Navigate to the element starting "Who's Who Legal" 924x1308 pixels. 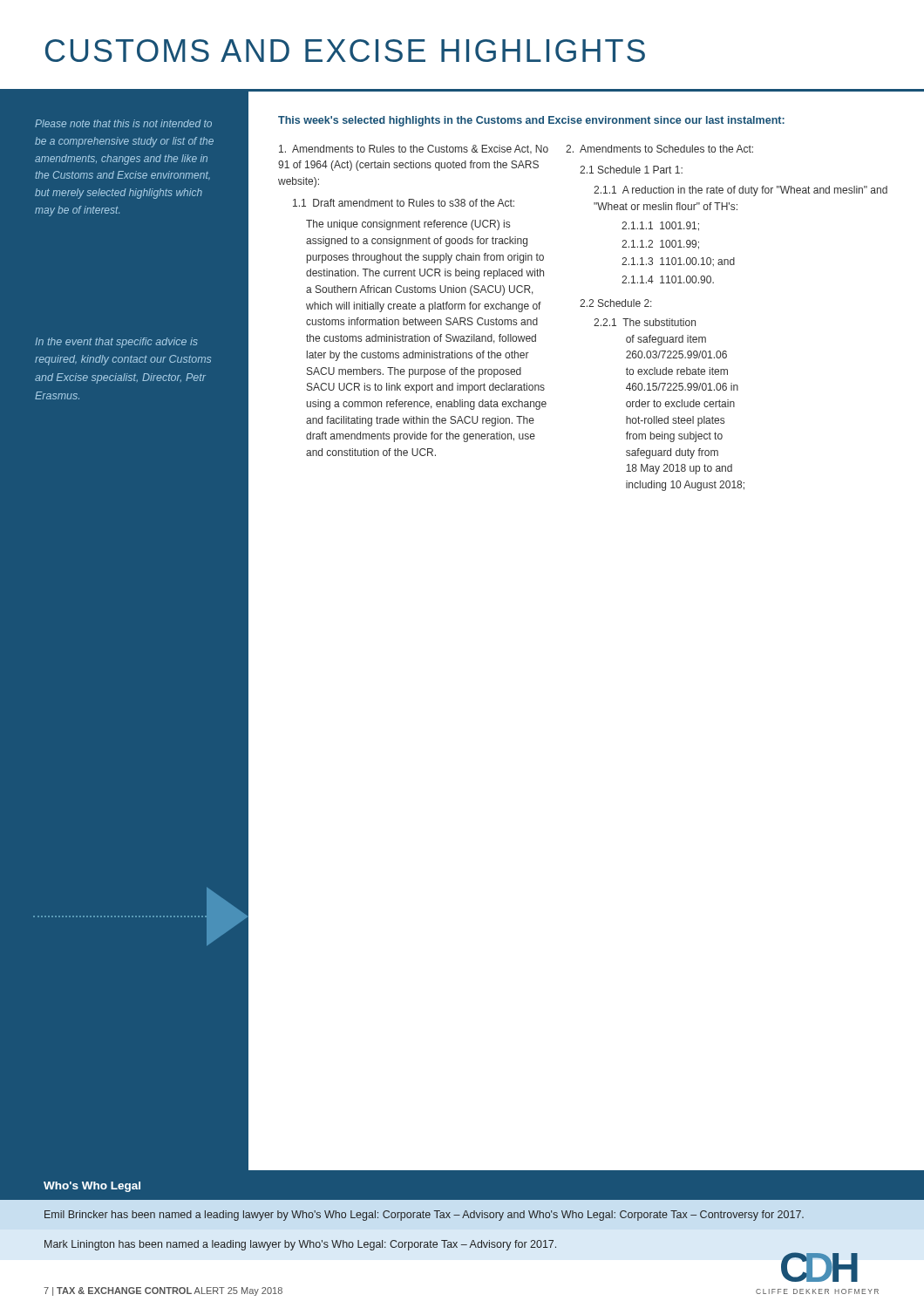pos(92,1185)
